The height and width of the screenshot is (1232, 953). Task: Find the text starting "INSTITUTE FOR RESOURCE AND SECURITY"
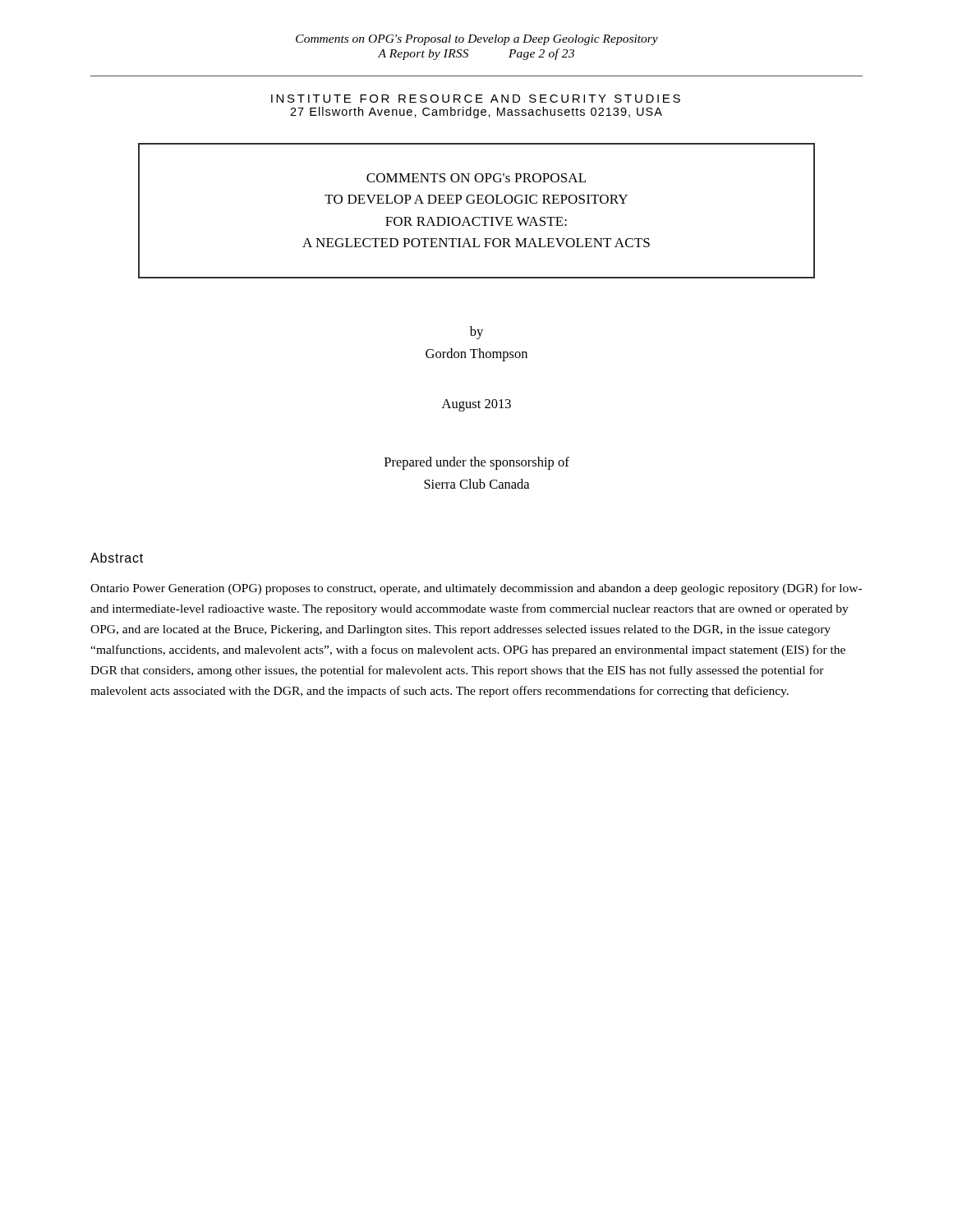(476, 105)
